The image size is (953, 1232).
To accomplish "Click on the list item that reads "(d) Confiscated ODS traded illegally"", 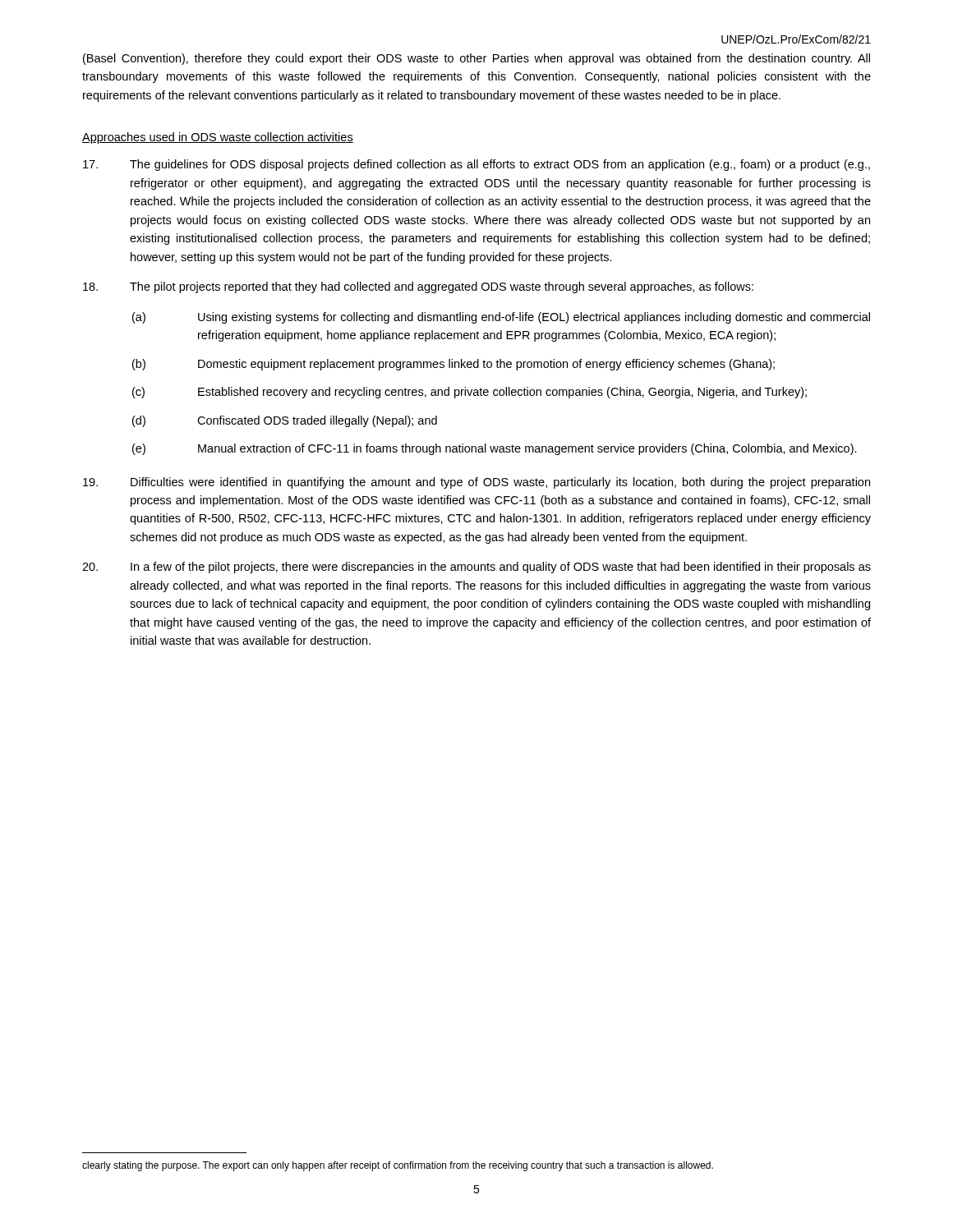I will coord(285,421).
